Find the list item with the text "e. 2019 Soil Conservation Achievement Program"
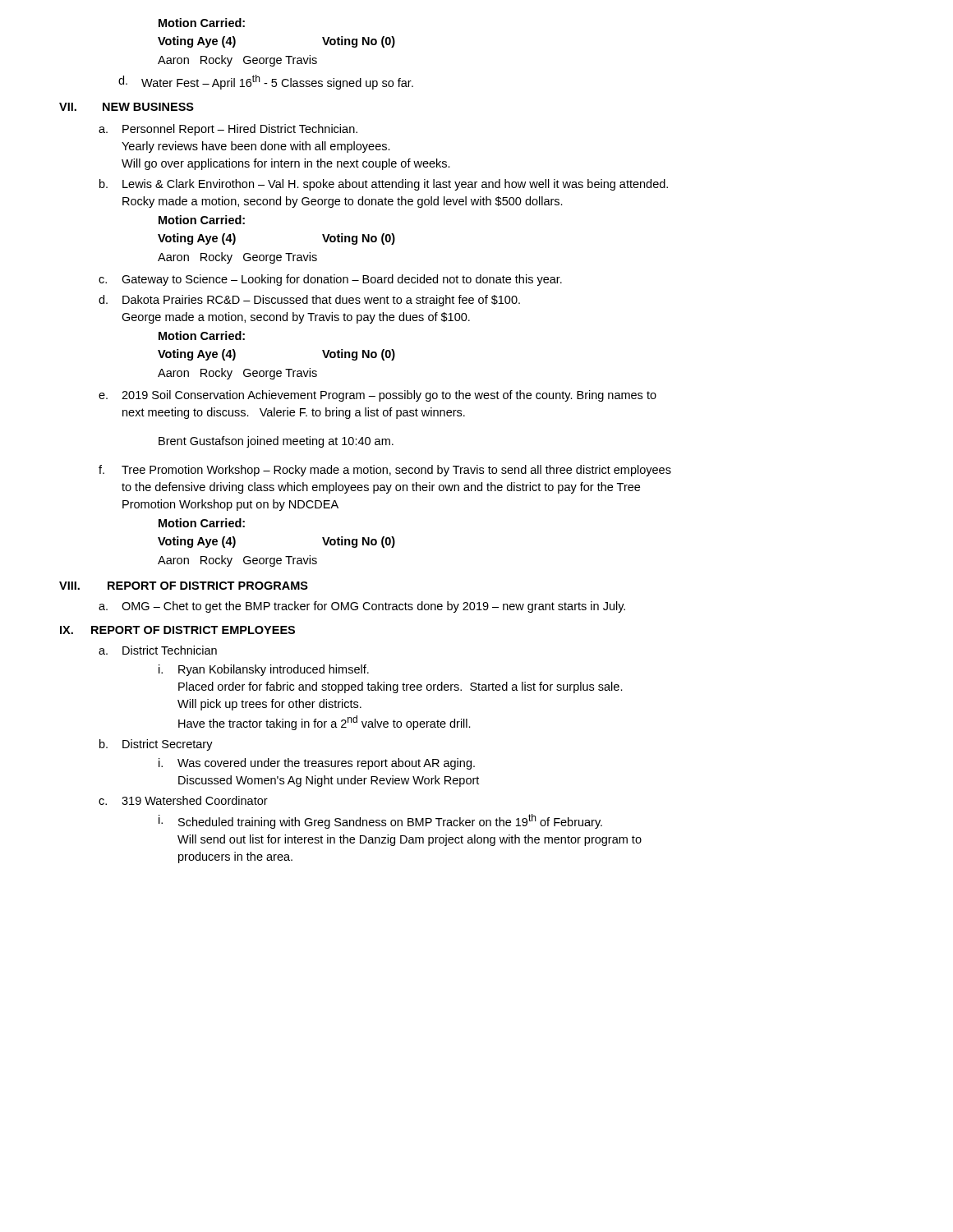 (x=377, y=404)
